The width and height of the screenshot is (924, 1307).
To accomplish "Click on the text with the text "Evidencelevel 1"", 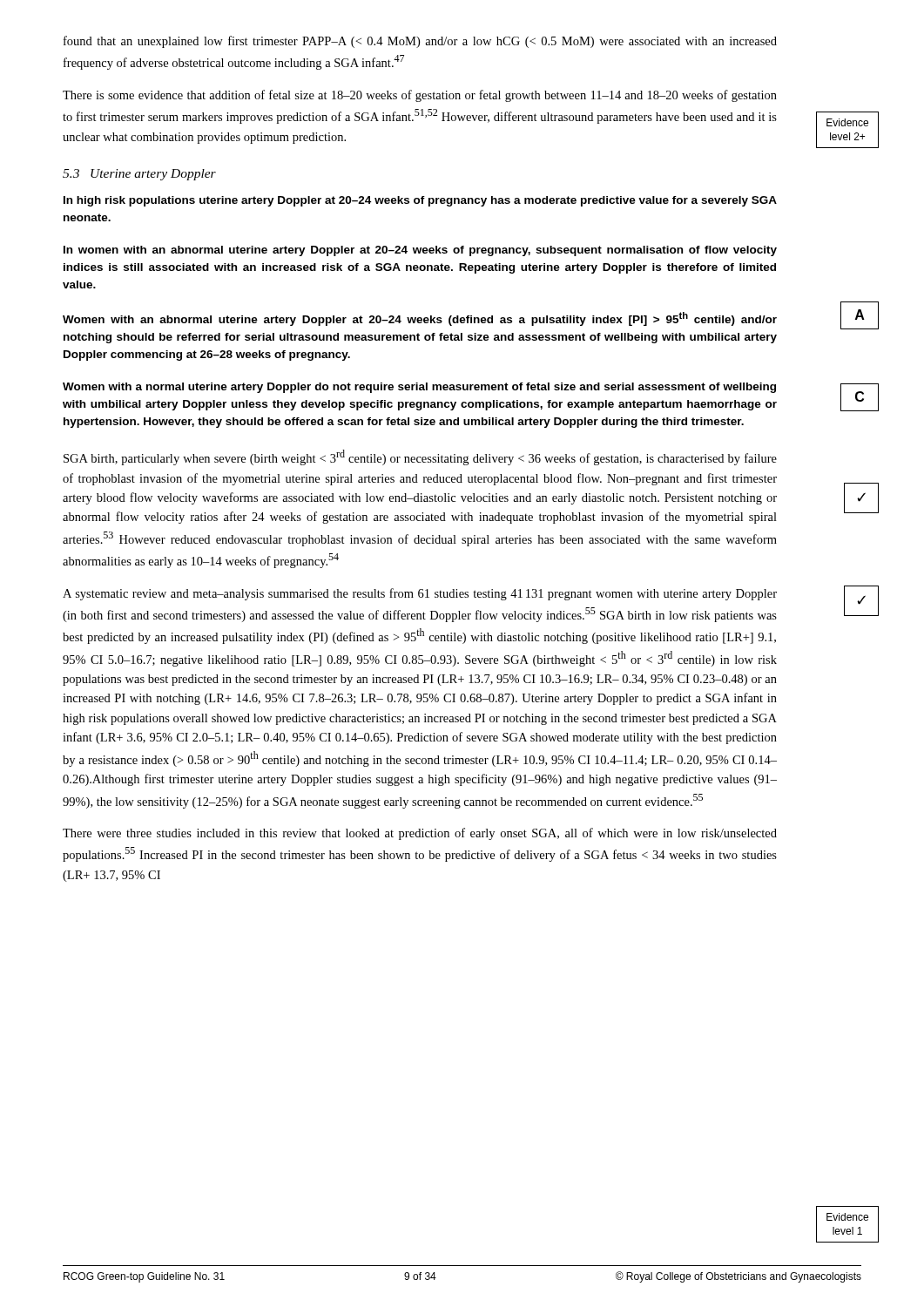I will coord(847,1224).
